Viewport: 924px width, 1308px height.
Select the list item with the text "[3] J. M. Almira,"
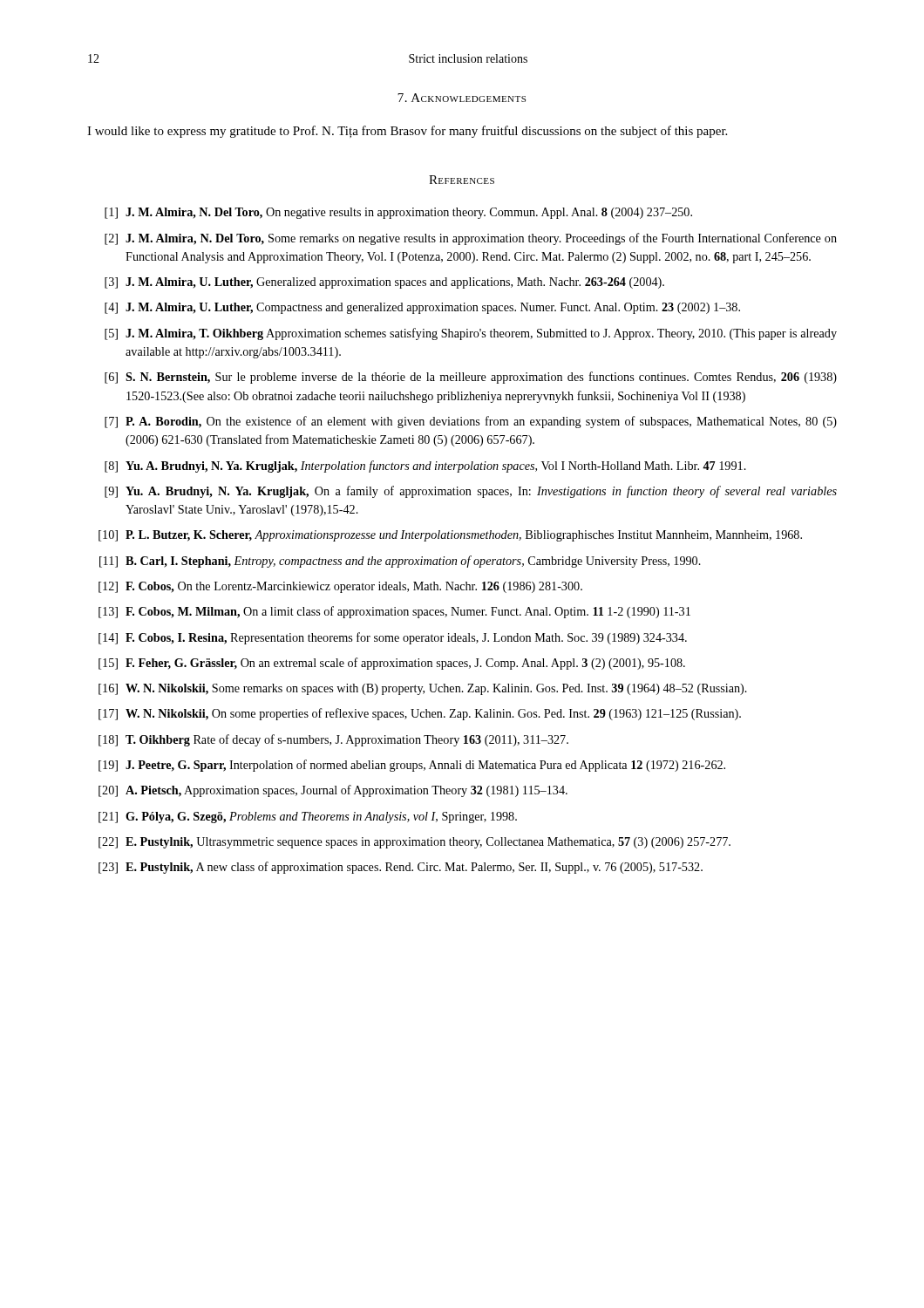pyautogui.click(x=462, y=282)
